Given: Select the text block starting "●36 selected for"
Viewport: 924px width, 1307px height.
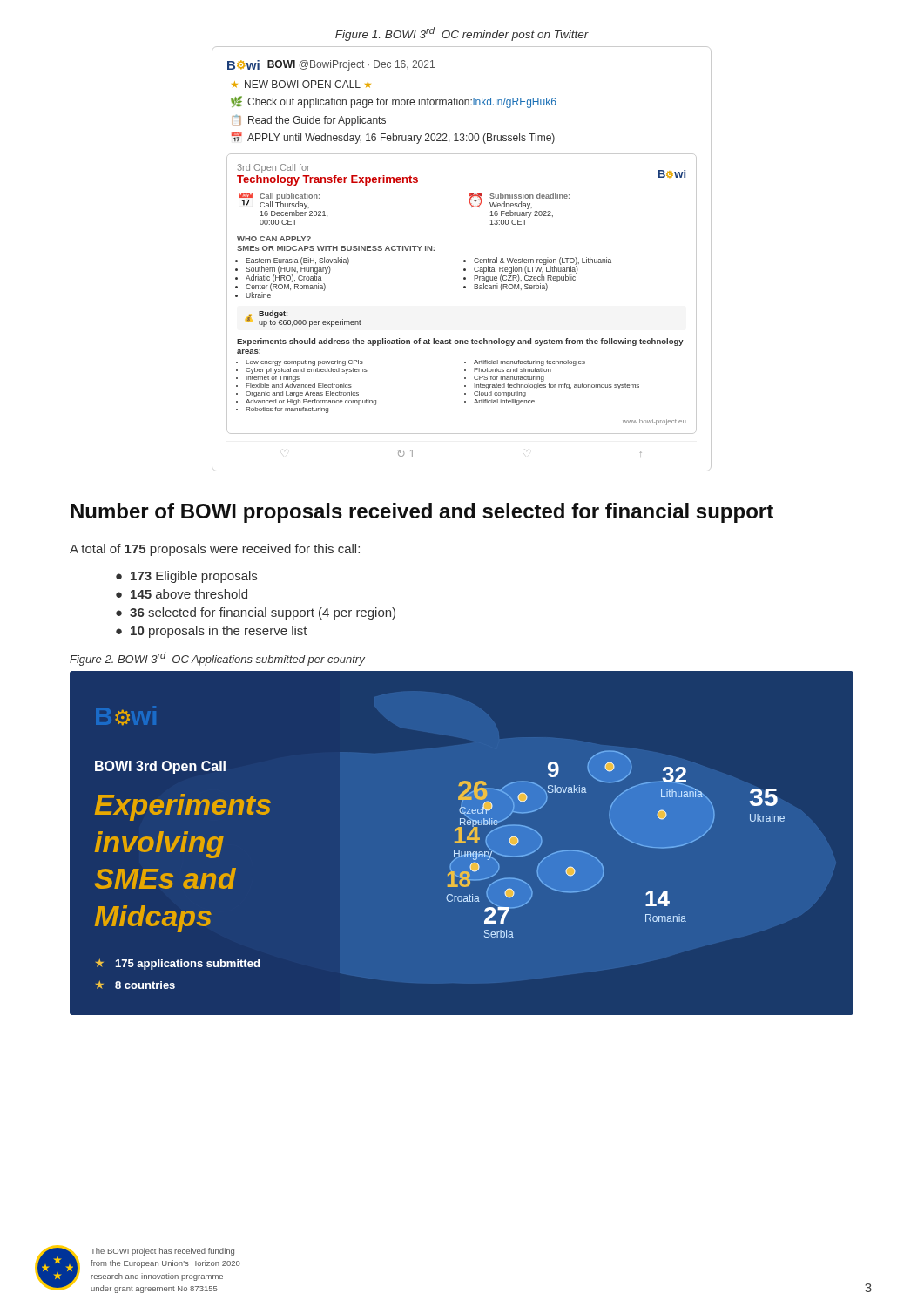Looking at the screenshot, I should coord(256,612).
